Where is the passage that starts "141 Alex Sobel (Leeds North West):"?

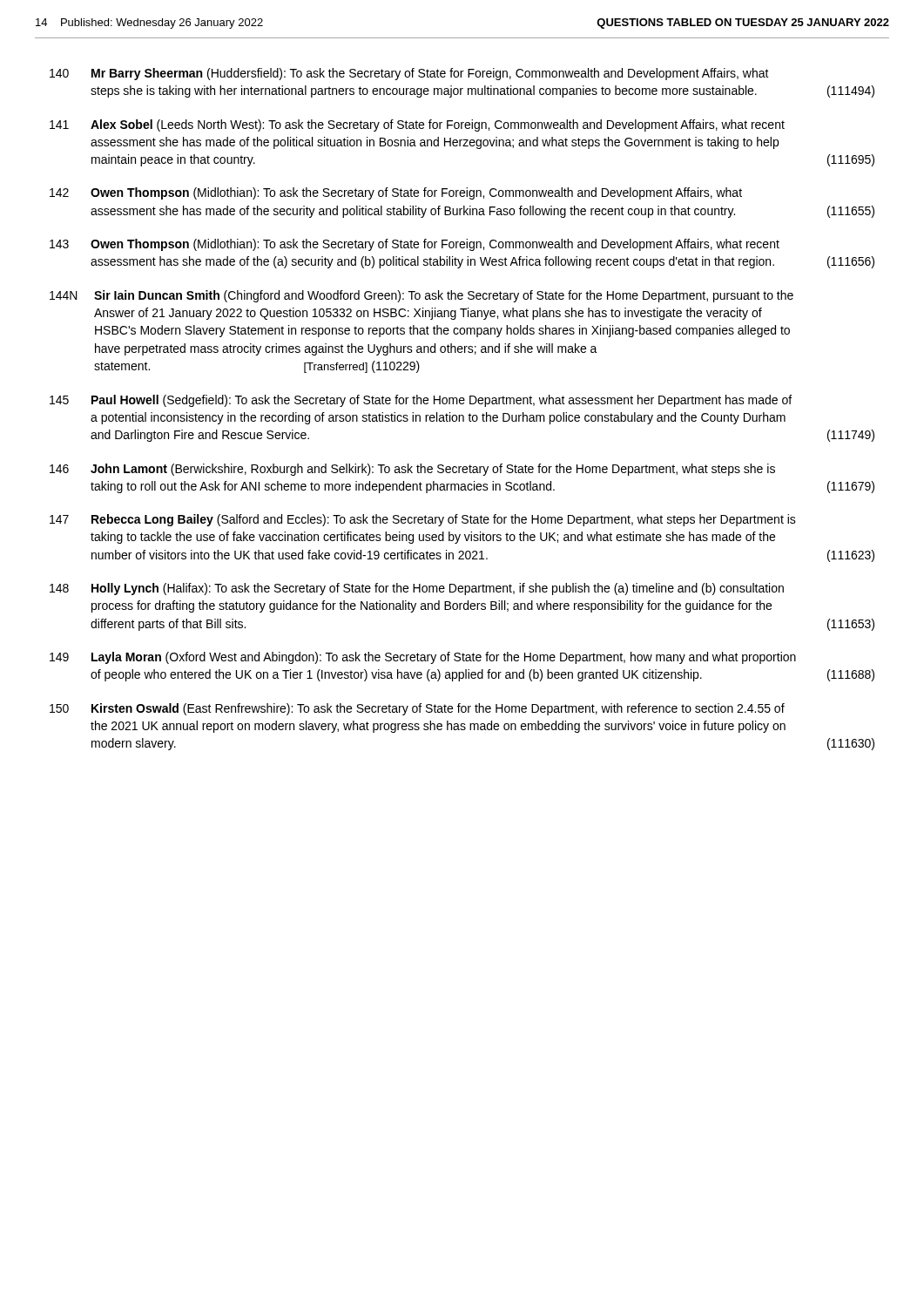tap(462, 142)
